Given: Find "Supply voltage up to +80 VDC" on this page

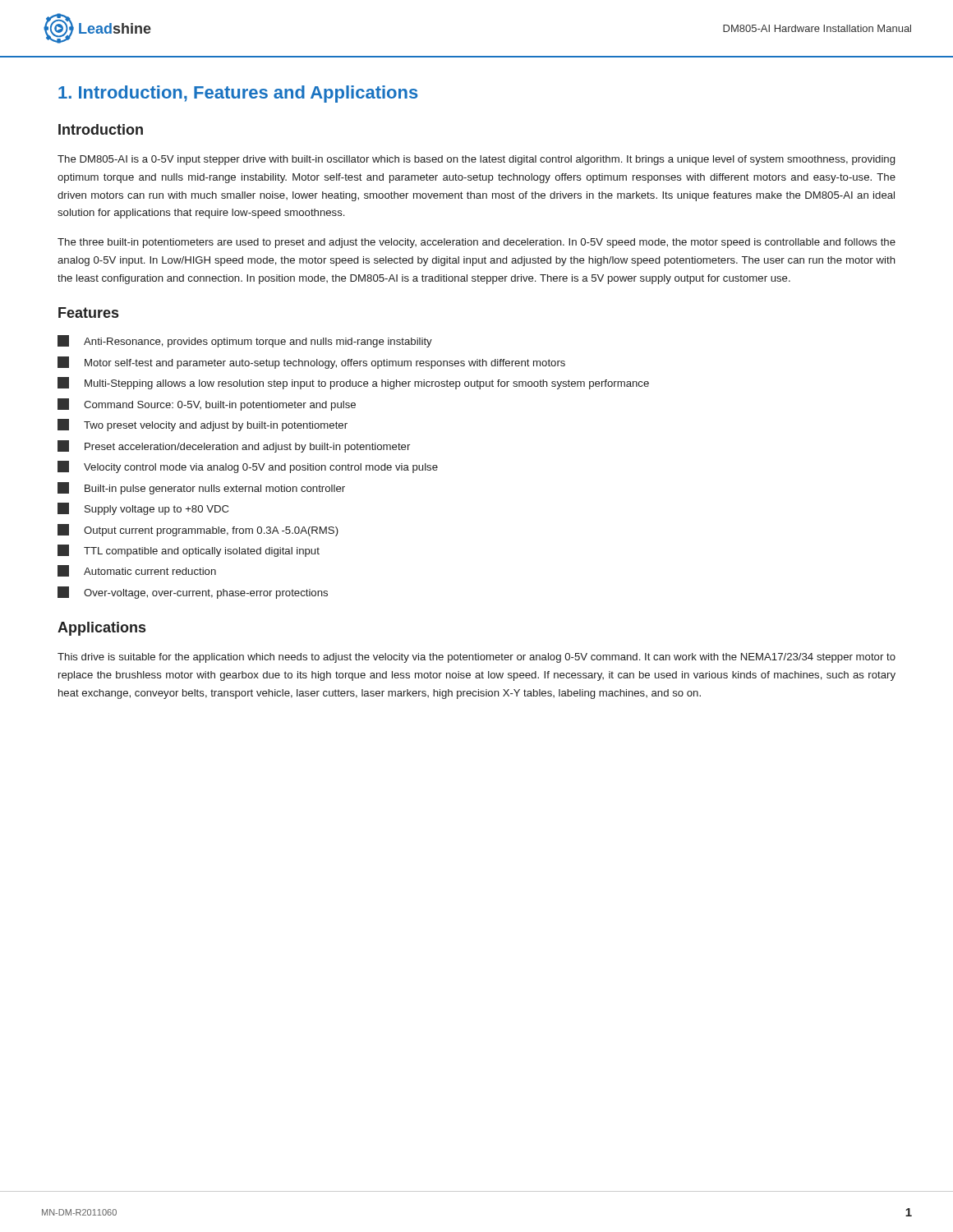Looking at the screenshot, I should (x=143, y=509).
